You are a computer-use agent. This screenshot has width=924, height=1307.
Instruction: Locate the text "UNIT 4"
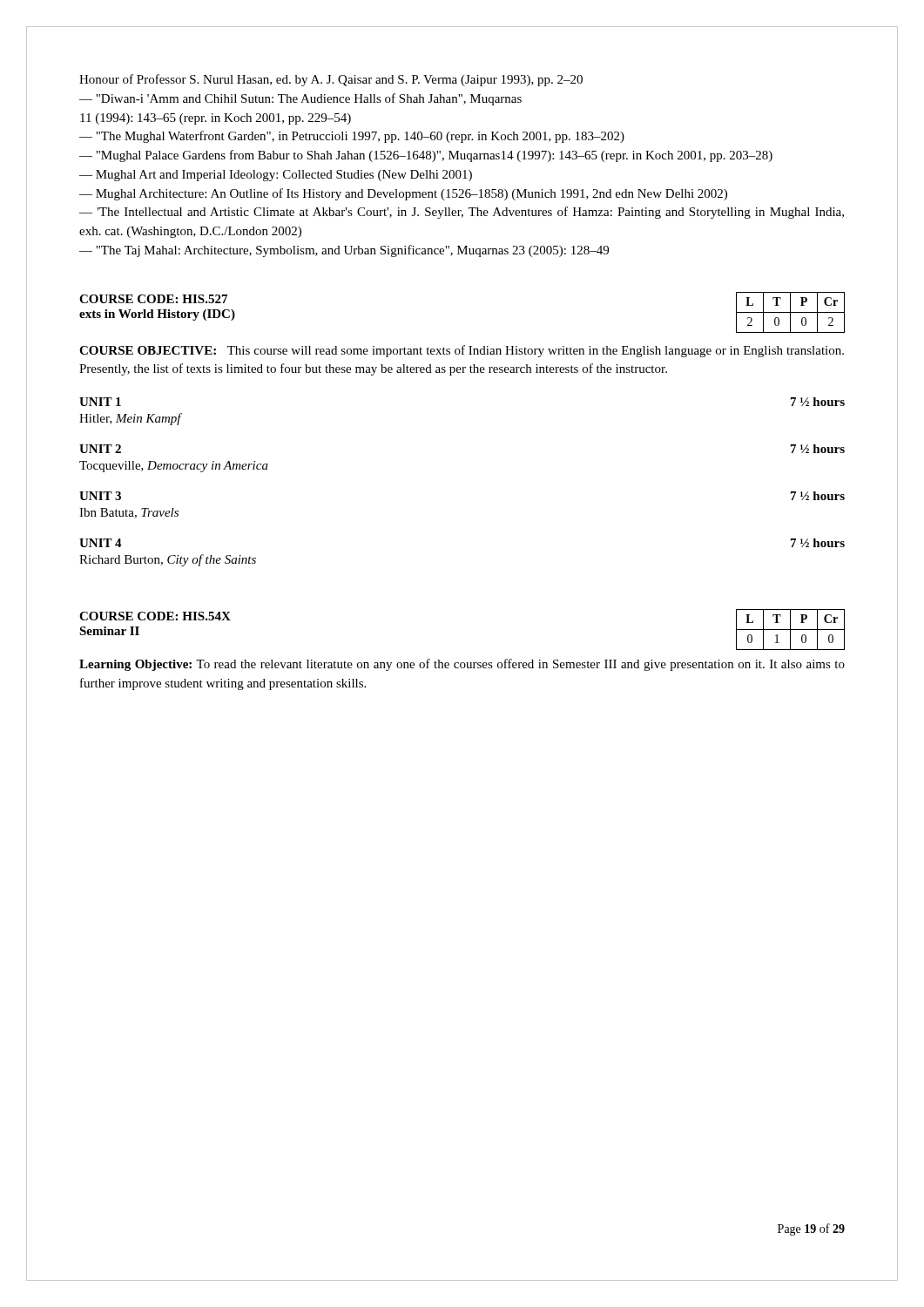coord(100,543)
